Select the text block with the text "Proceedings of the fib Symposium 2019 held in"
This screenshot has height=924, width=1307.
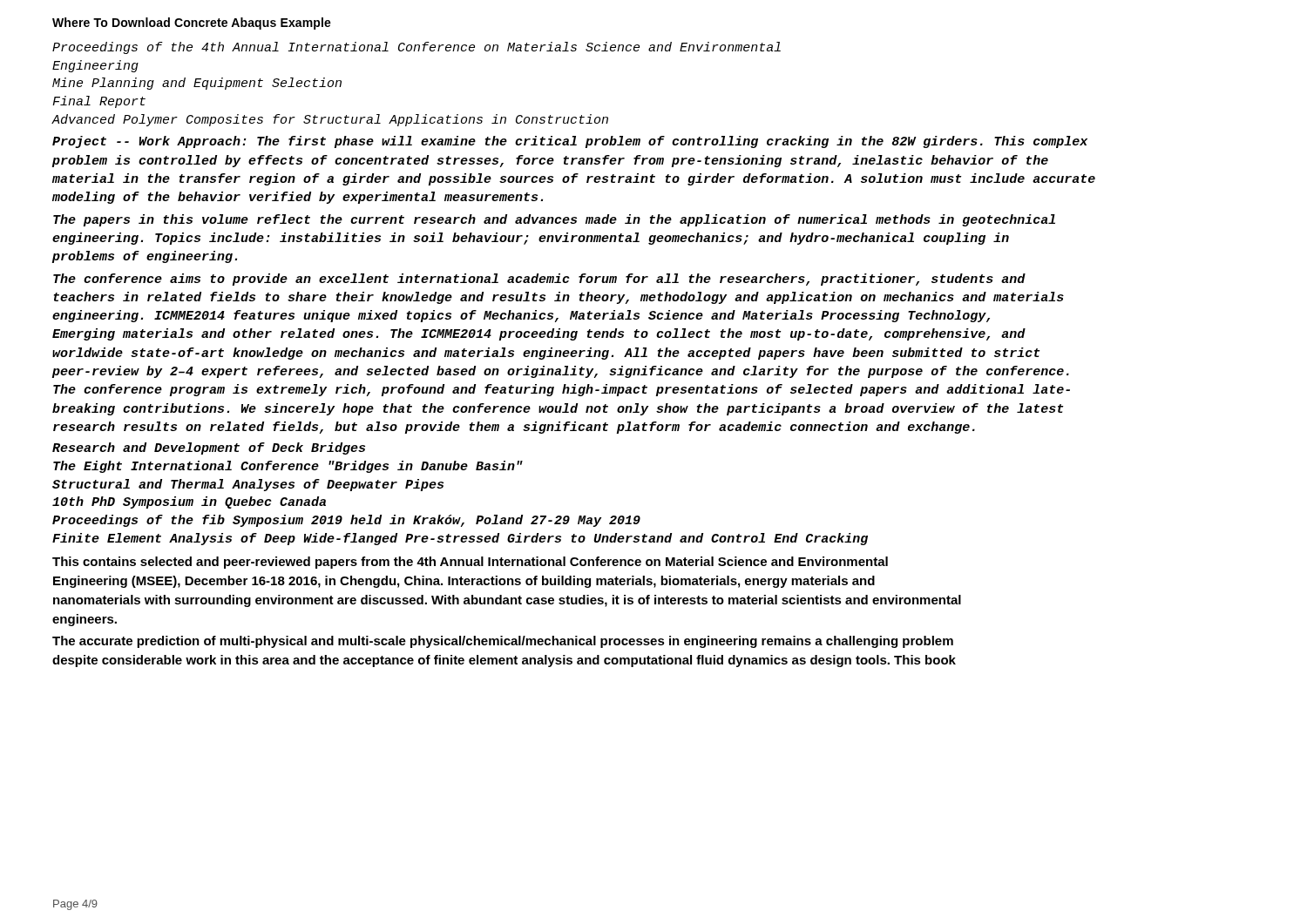(346, 521)
